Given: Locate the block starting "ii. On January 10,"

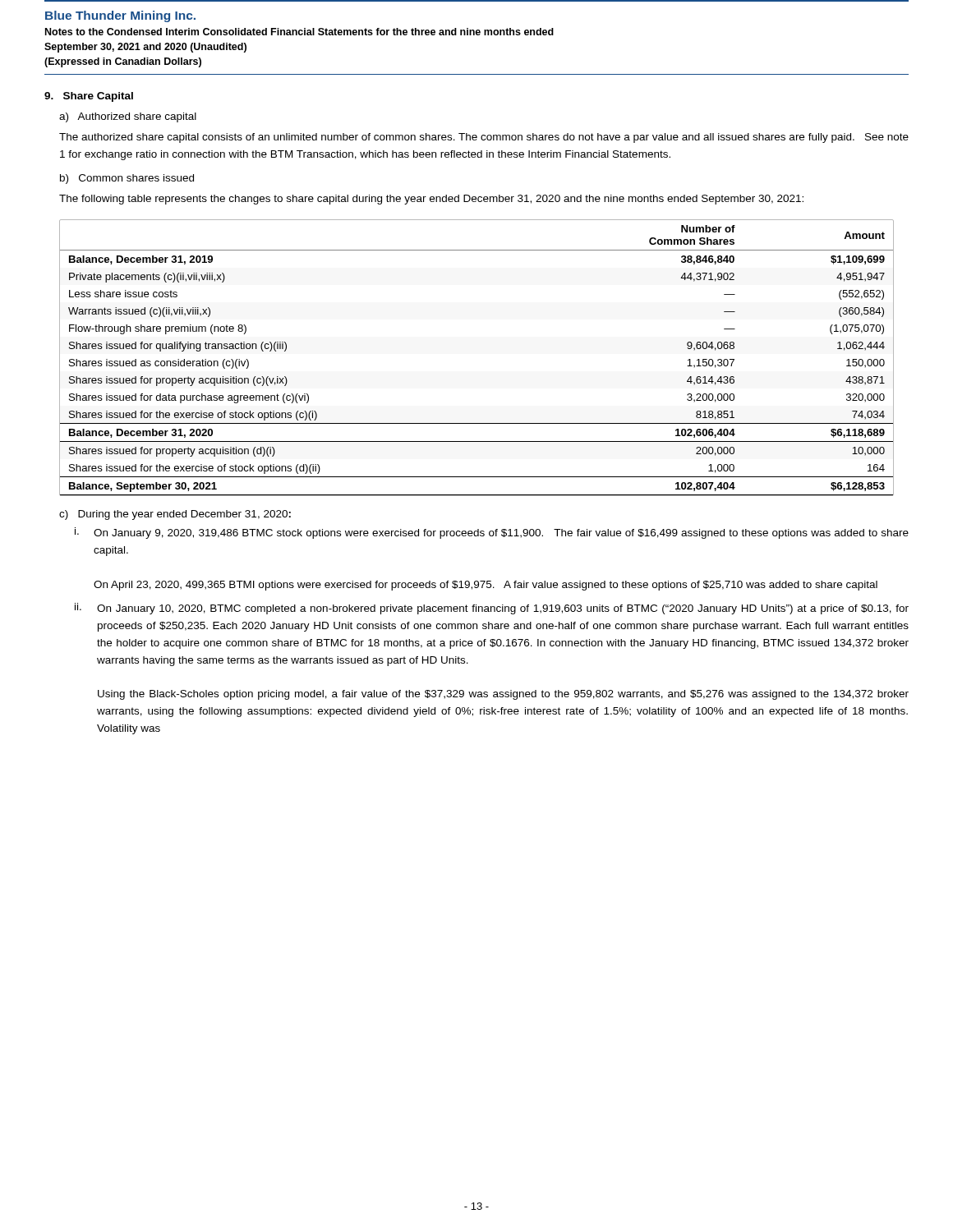Looking at the screenshot, I should (x=492, y=609).
